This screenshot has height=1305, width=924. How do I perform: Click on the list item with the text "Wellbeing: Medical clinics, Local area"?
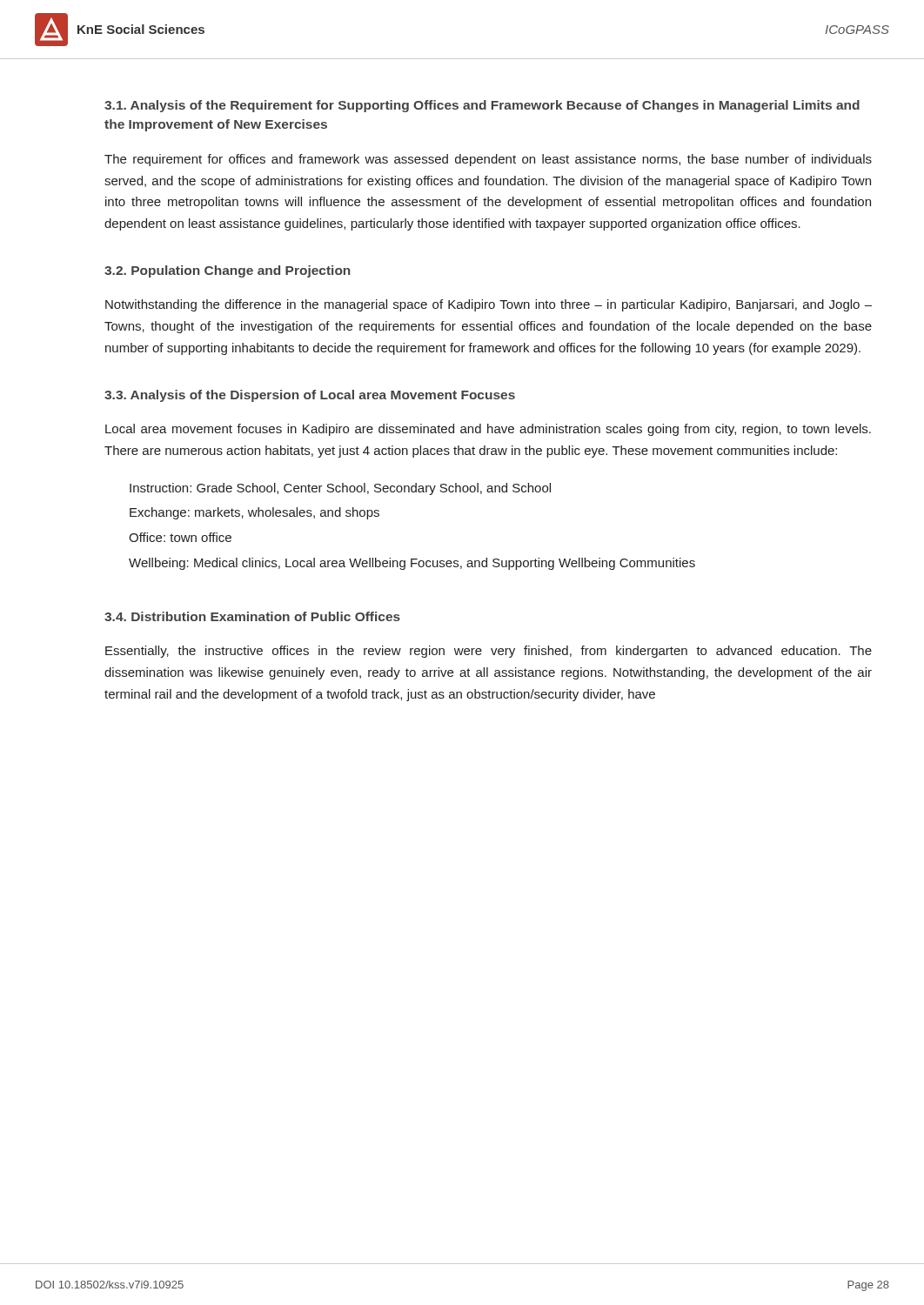tap(412, 562)
